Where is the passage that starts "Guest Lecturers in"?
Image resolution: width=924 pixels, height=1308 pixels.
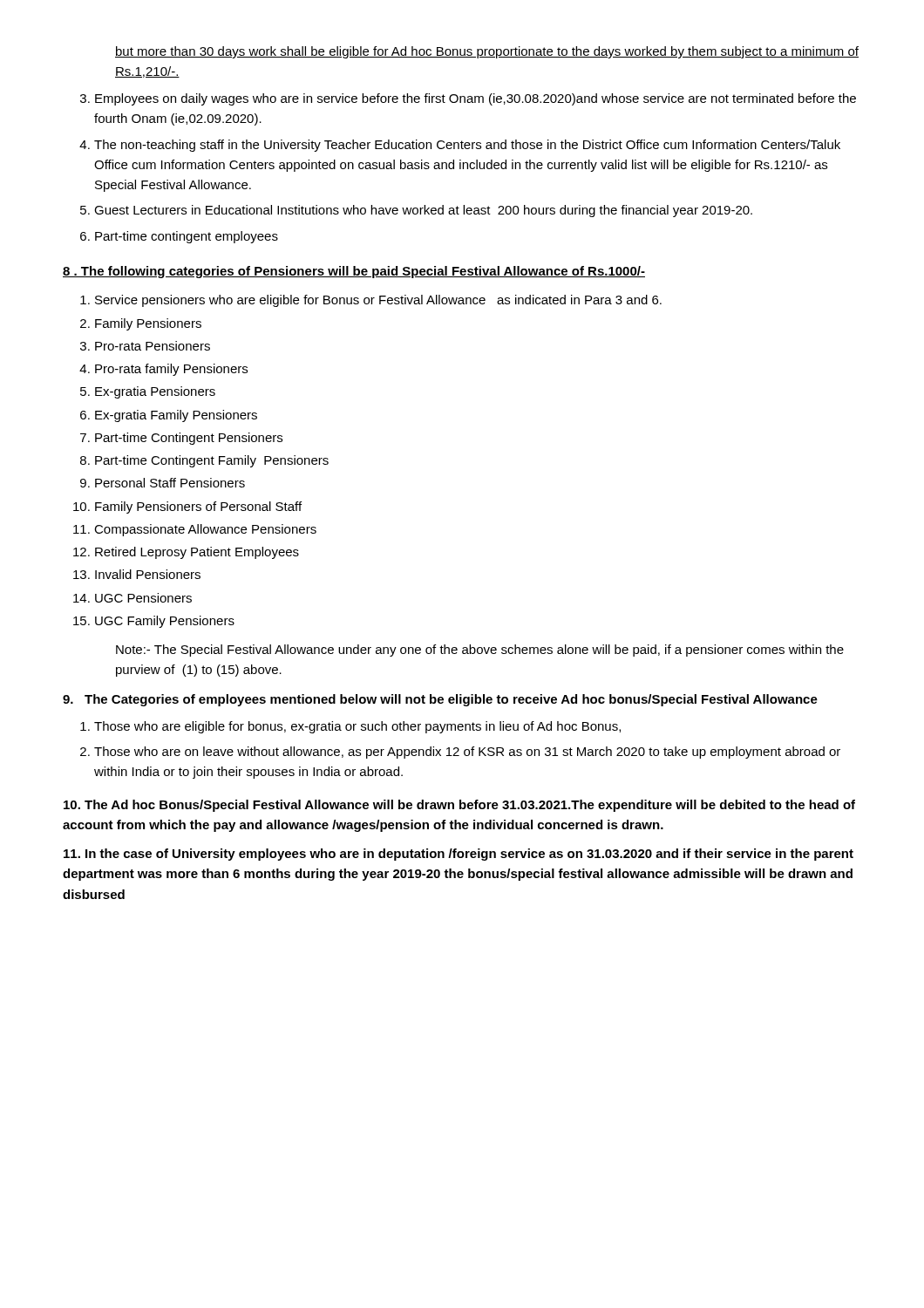pos(478,210)
